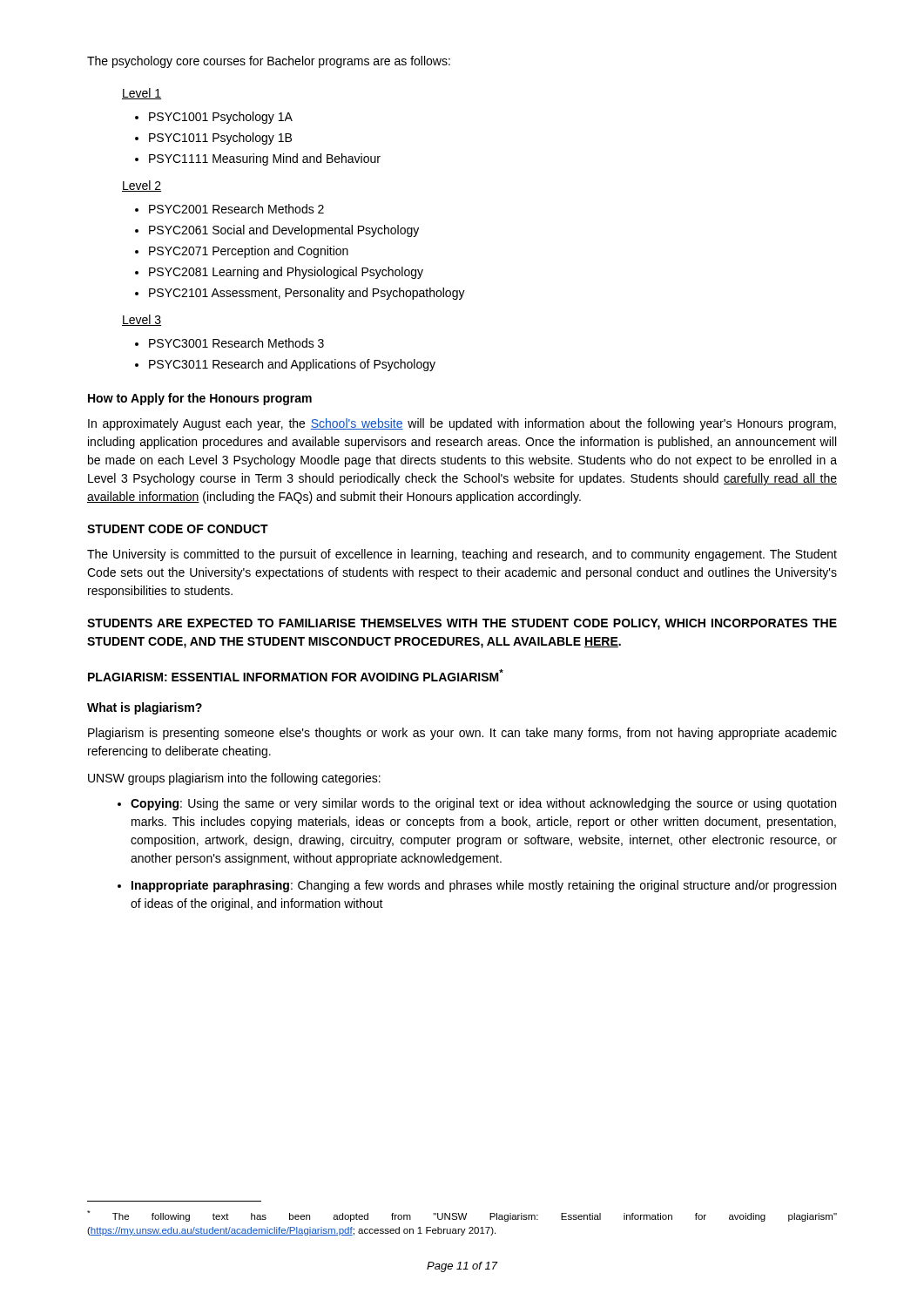Click on the section header with the text "Level 3"

142,320
